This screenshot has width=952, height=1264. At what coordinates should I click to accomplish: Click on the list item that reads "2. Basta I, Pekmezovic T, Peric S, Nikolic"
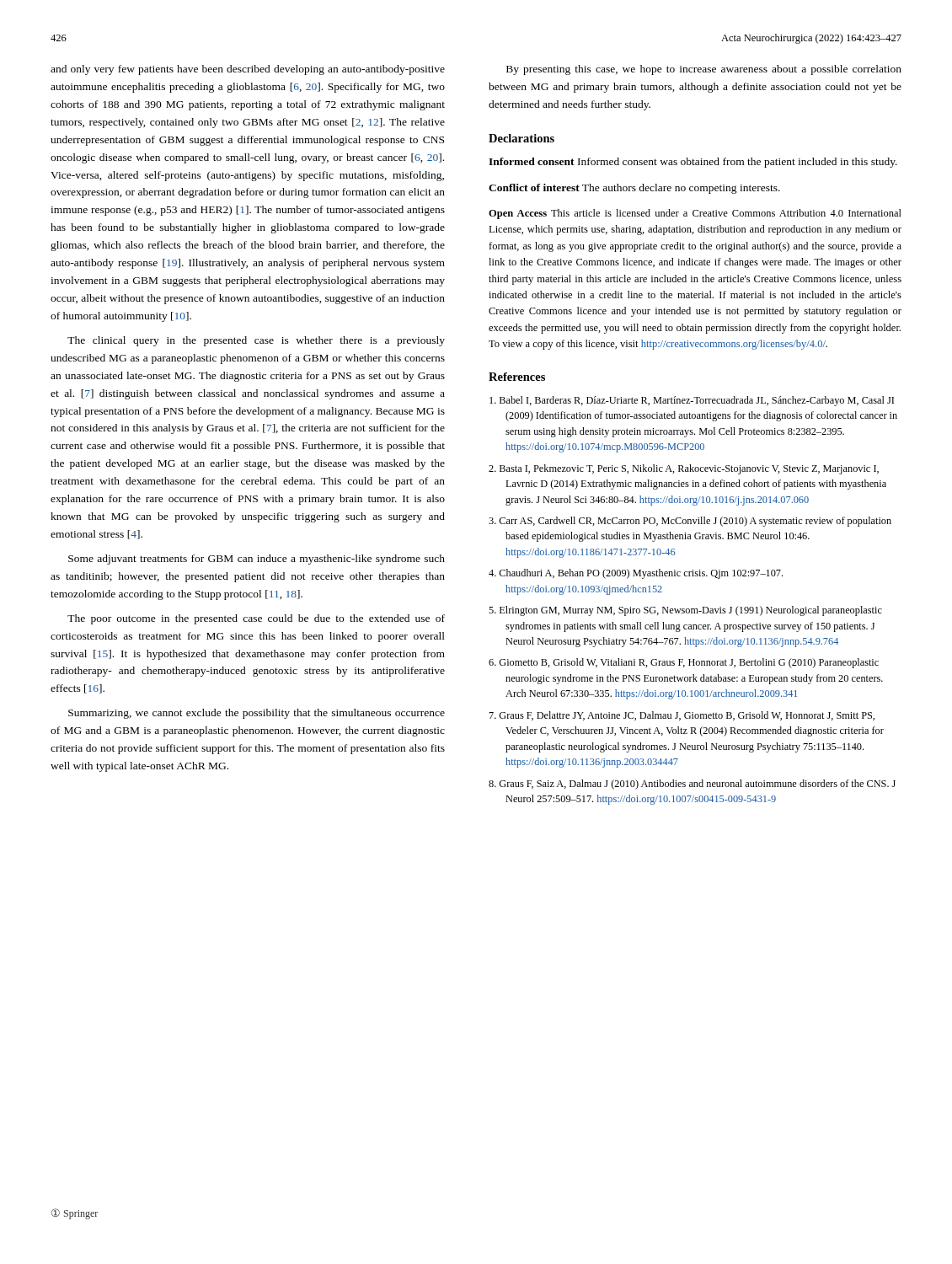point(695,484)
